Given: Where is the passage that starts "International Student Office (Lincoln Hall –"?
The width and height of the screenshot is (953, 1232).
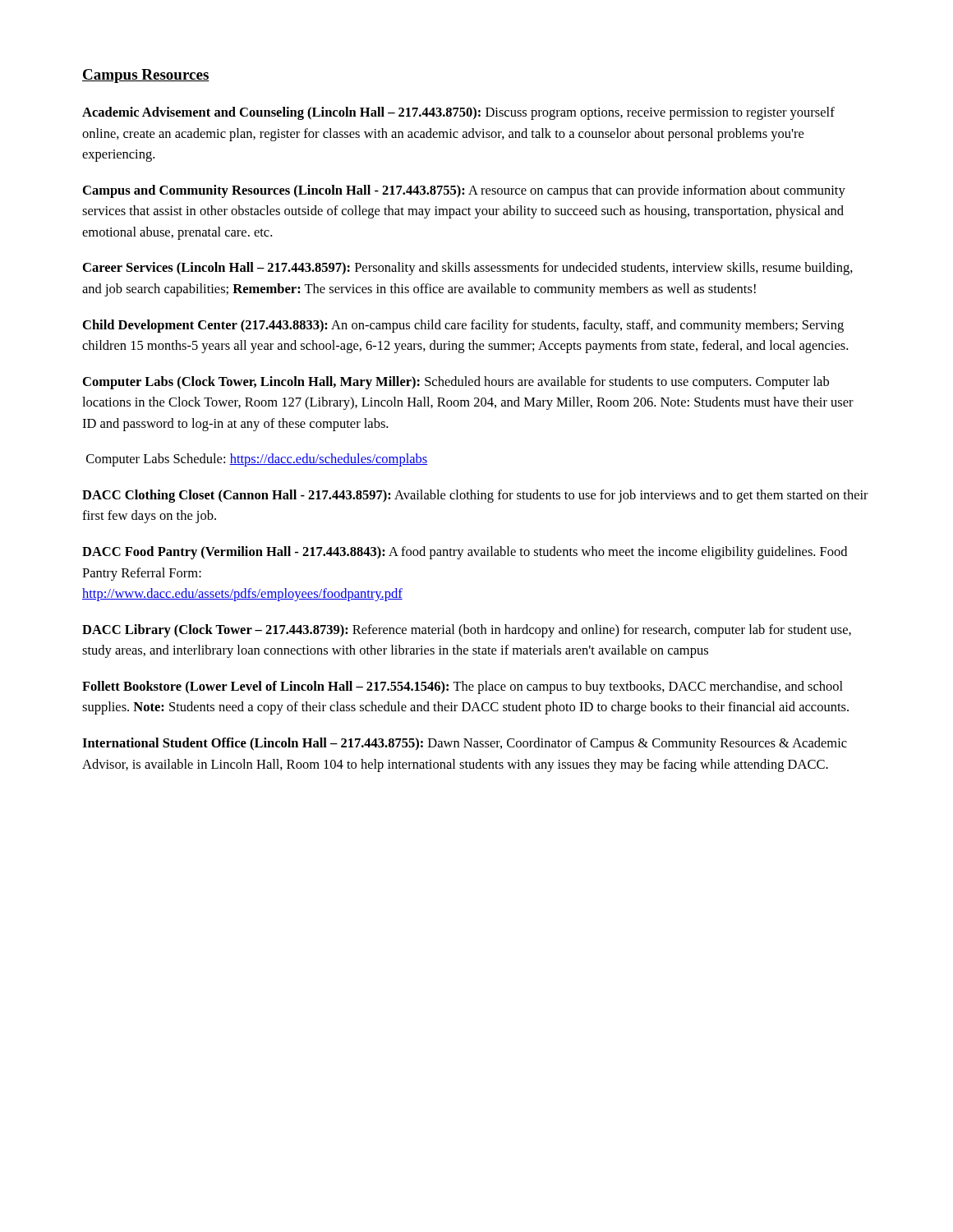Looking at the screenshot, I should click(465, 753).
